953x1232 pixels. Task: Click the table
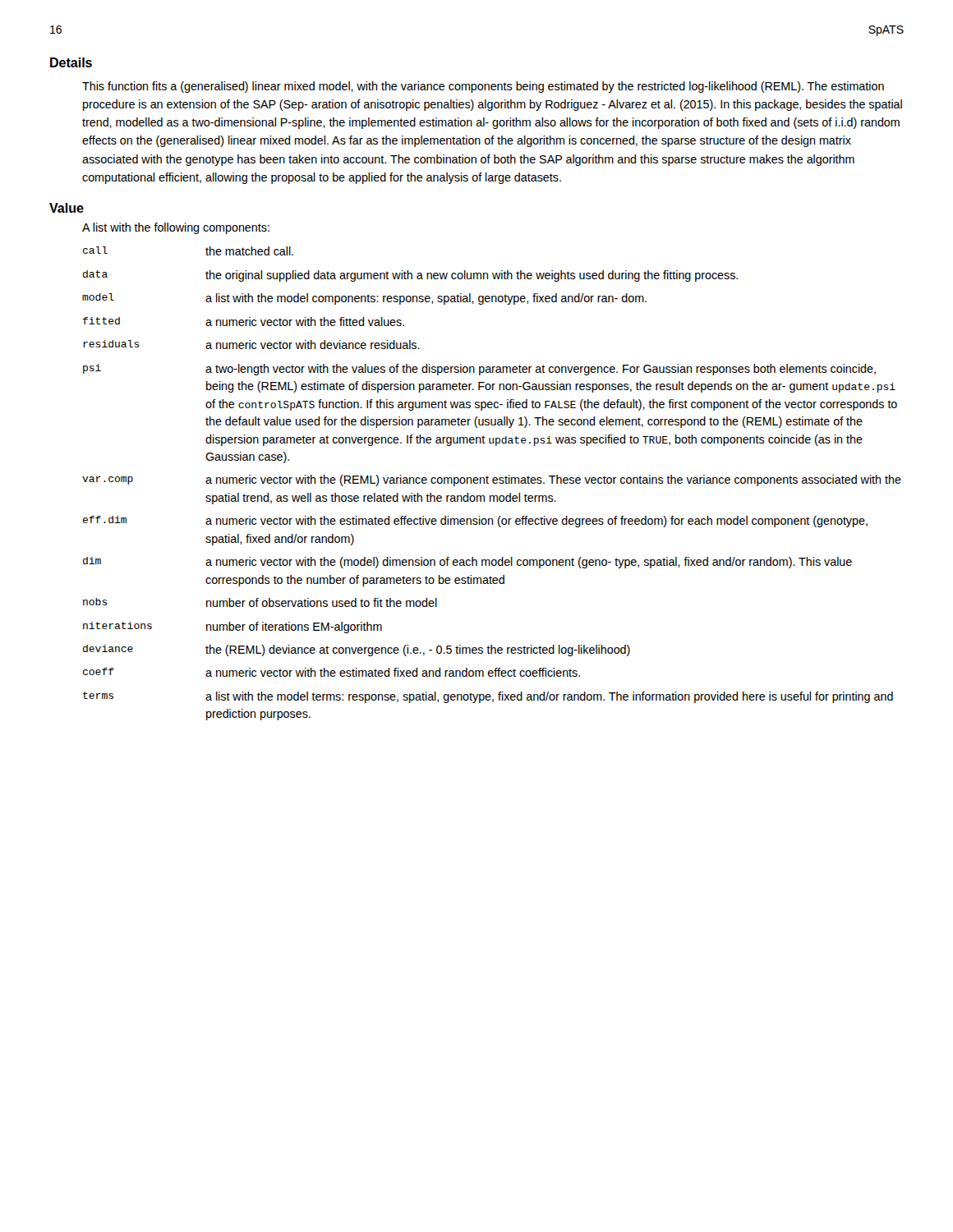point(476,483)
